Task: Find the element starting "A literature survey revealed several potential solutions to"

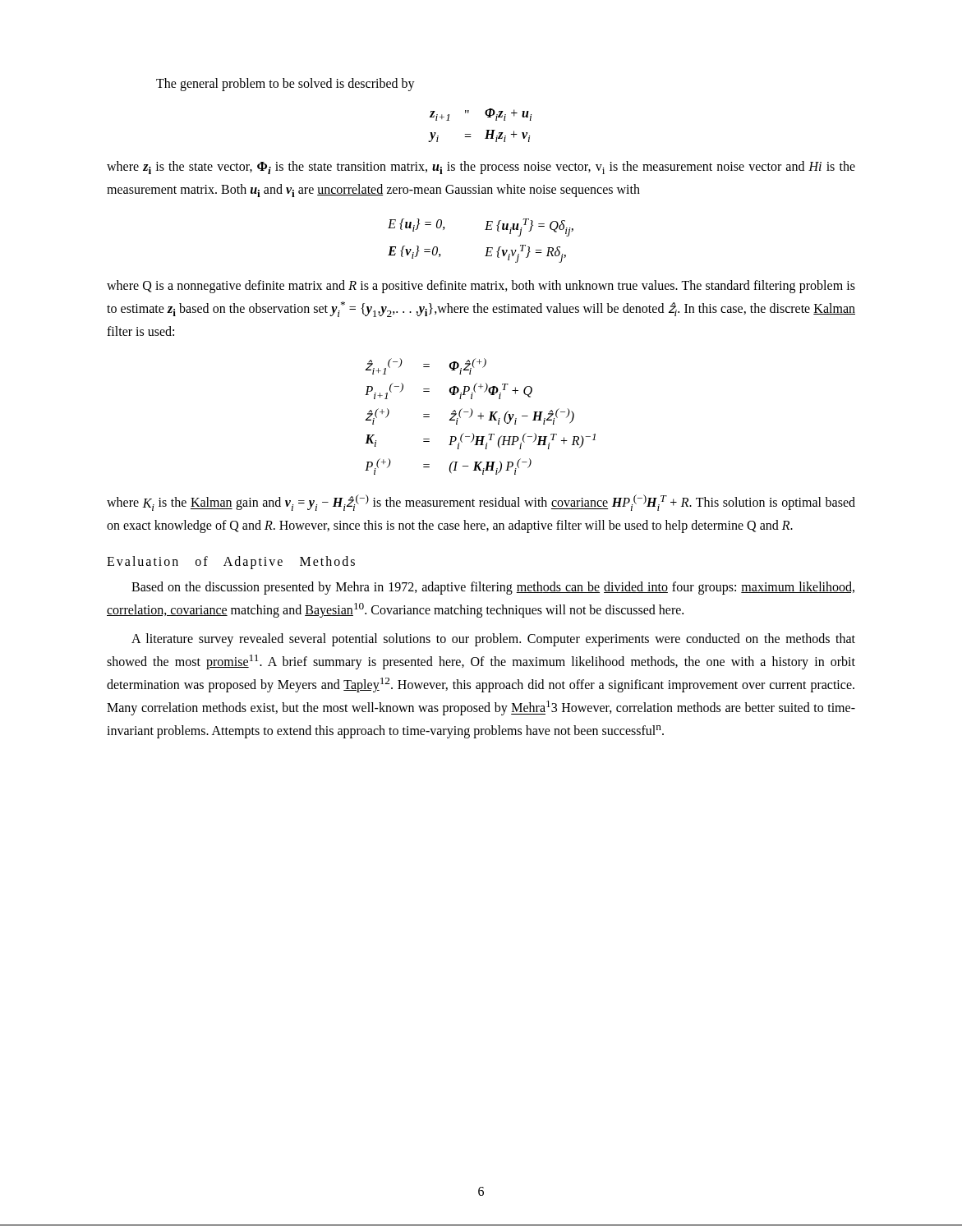Action: 481,685
